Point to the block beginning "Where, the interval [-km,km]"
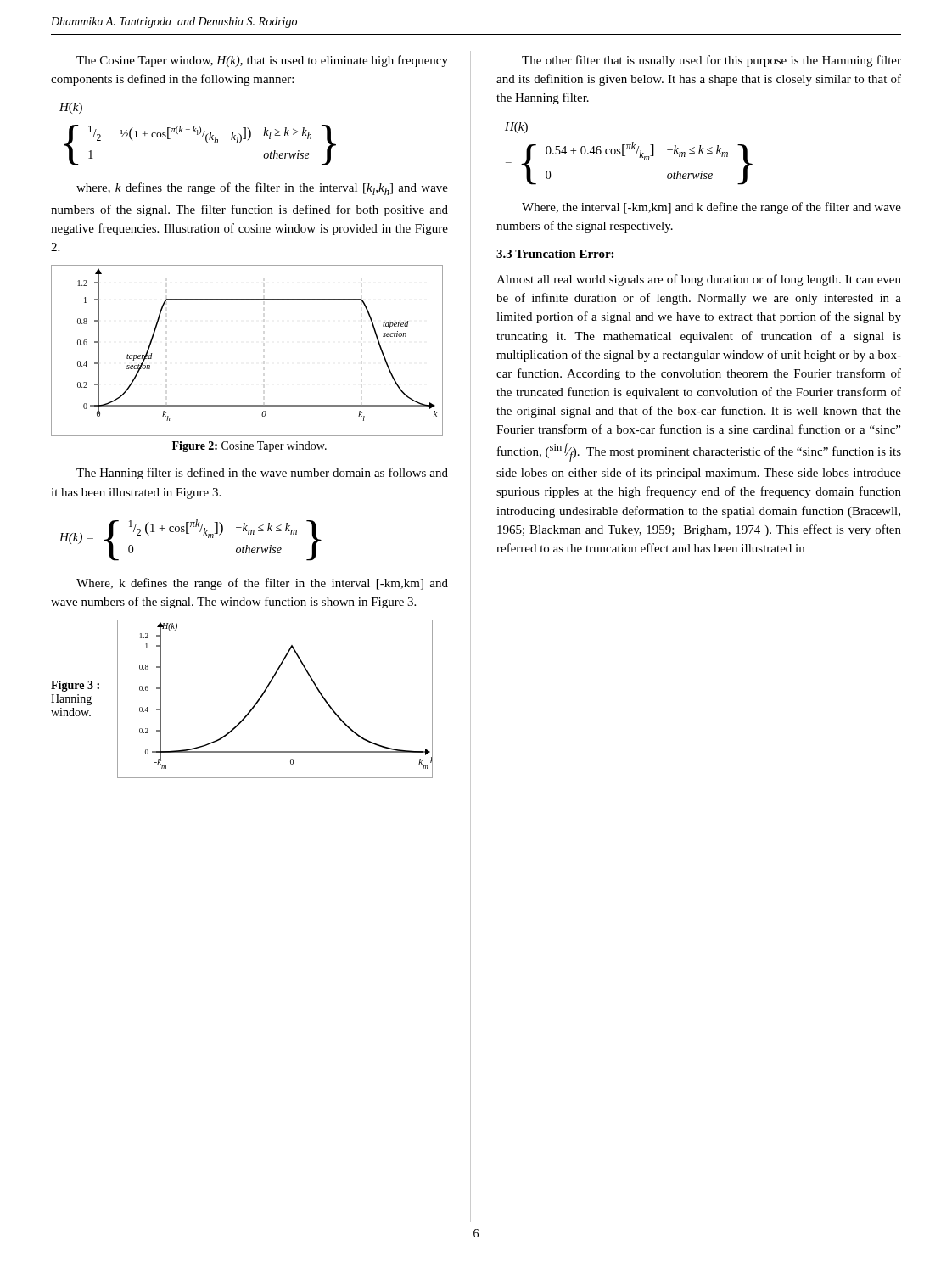 point(699,216)
